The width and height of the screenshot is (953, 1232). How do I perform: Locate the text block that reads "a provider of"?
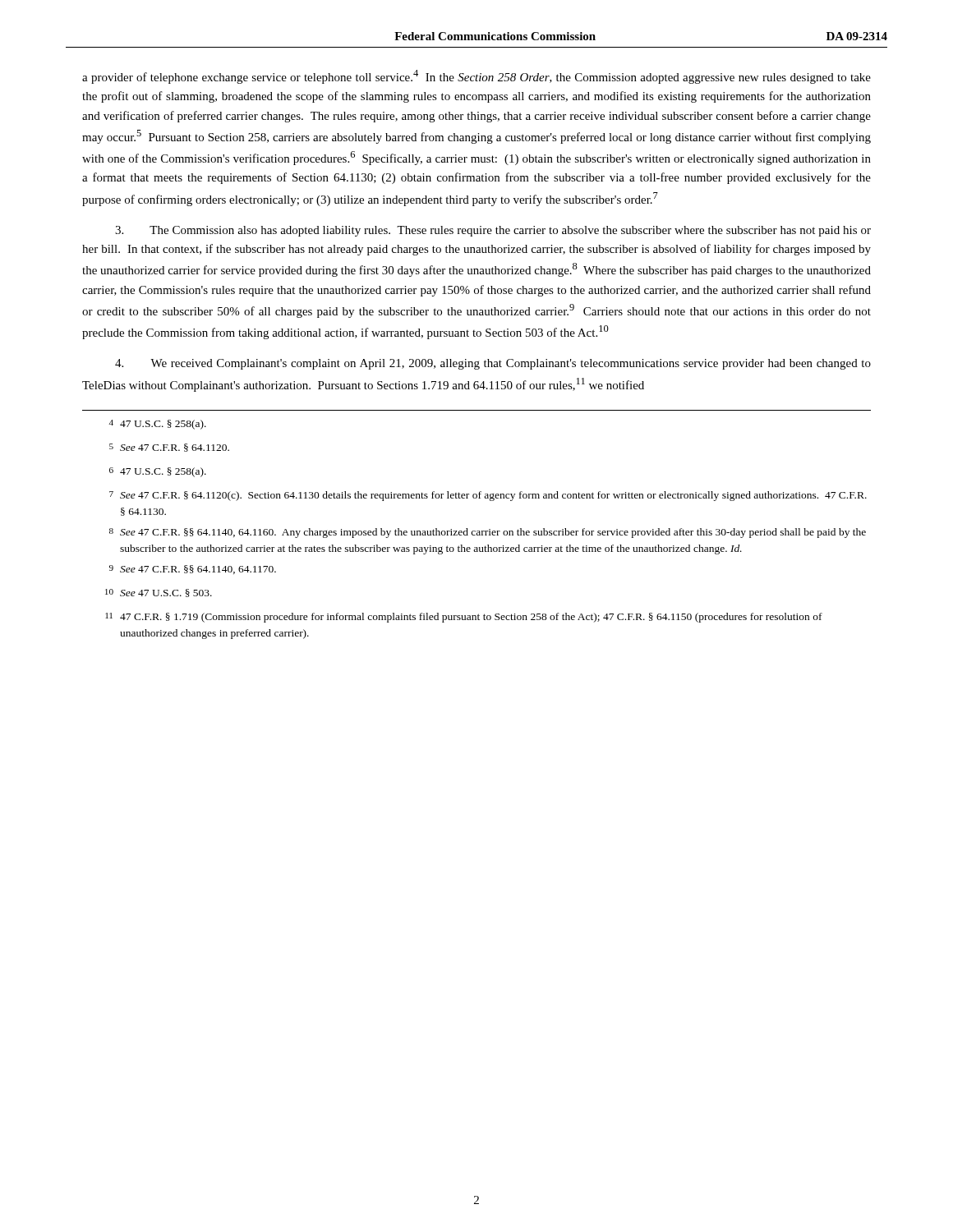point(476,137)
